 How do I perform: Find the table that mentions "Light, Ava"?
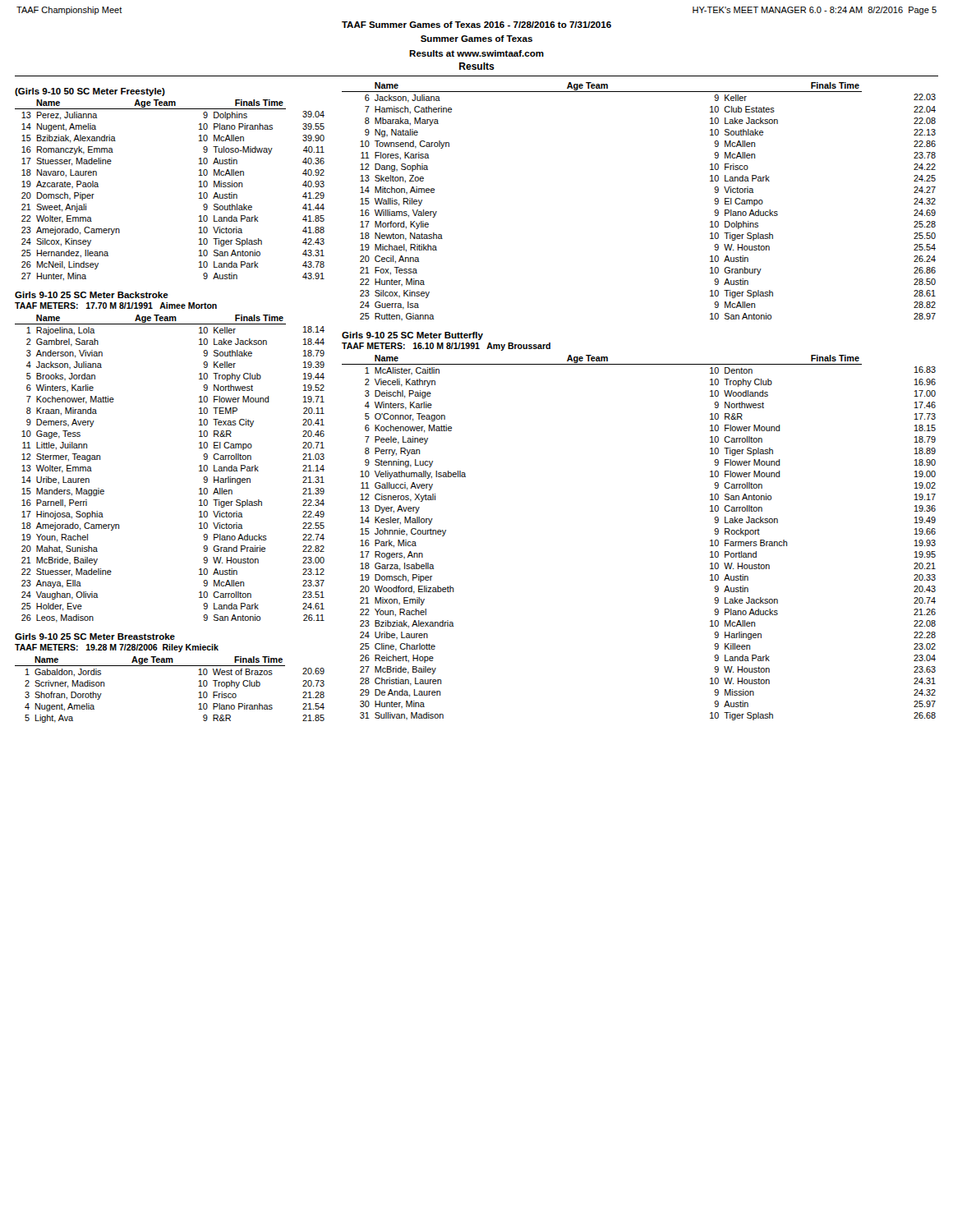pos(171,689)
